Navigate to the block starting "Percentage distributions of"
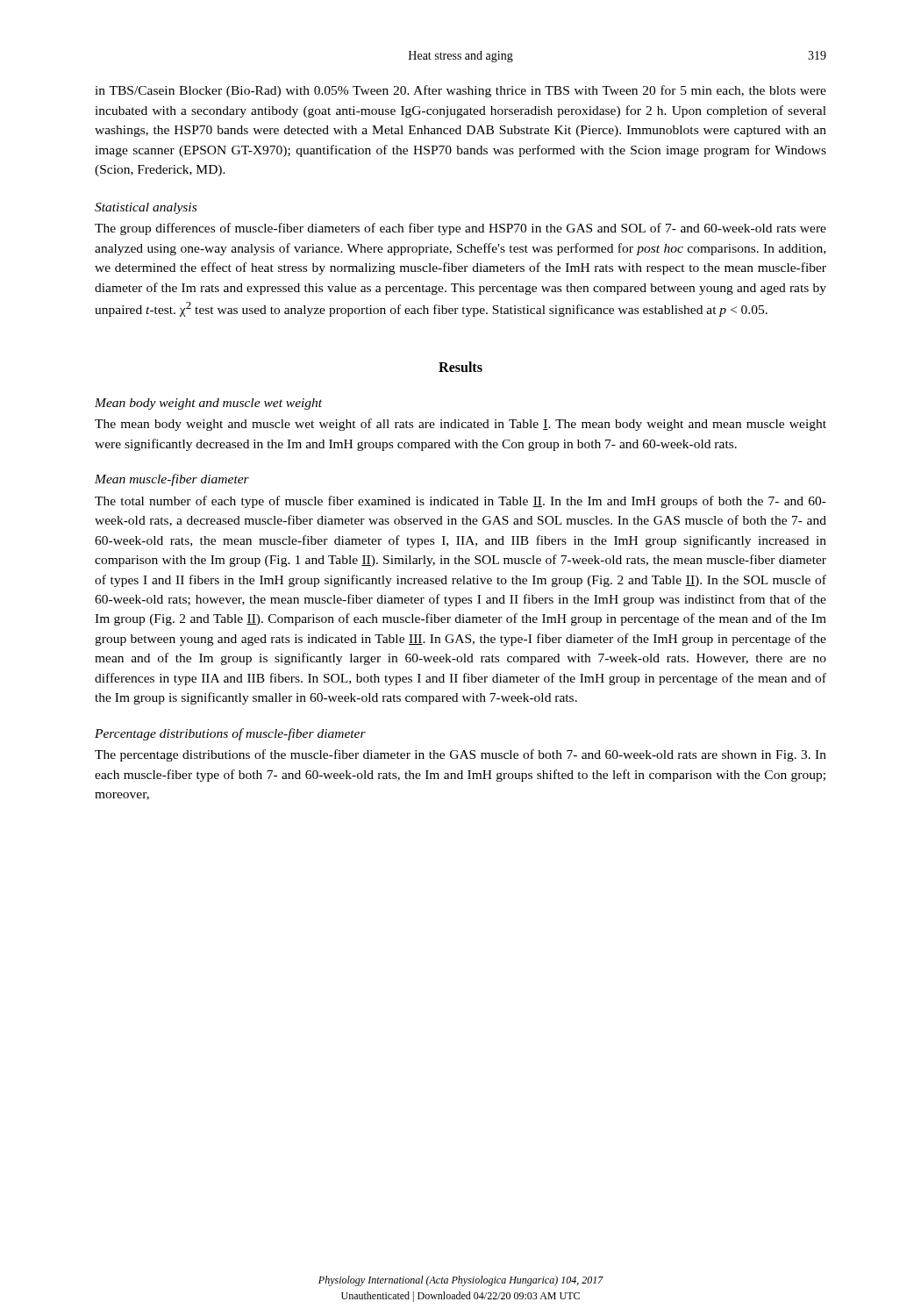The image size is (921, 1316). click(x=230, y=733)
